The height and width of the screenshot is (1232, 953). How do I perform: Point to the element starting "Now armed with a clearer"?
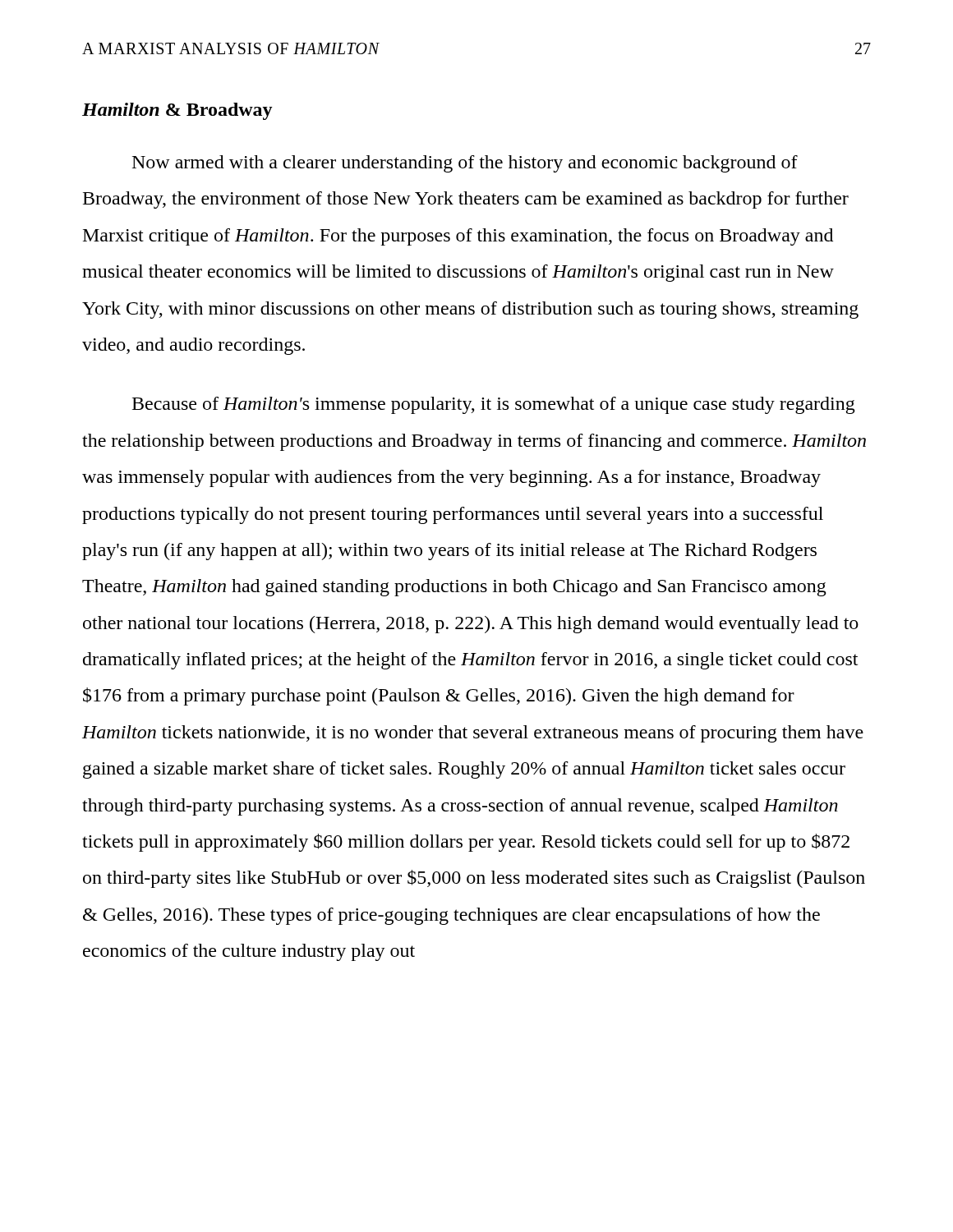click(465, 164)
